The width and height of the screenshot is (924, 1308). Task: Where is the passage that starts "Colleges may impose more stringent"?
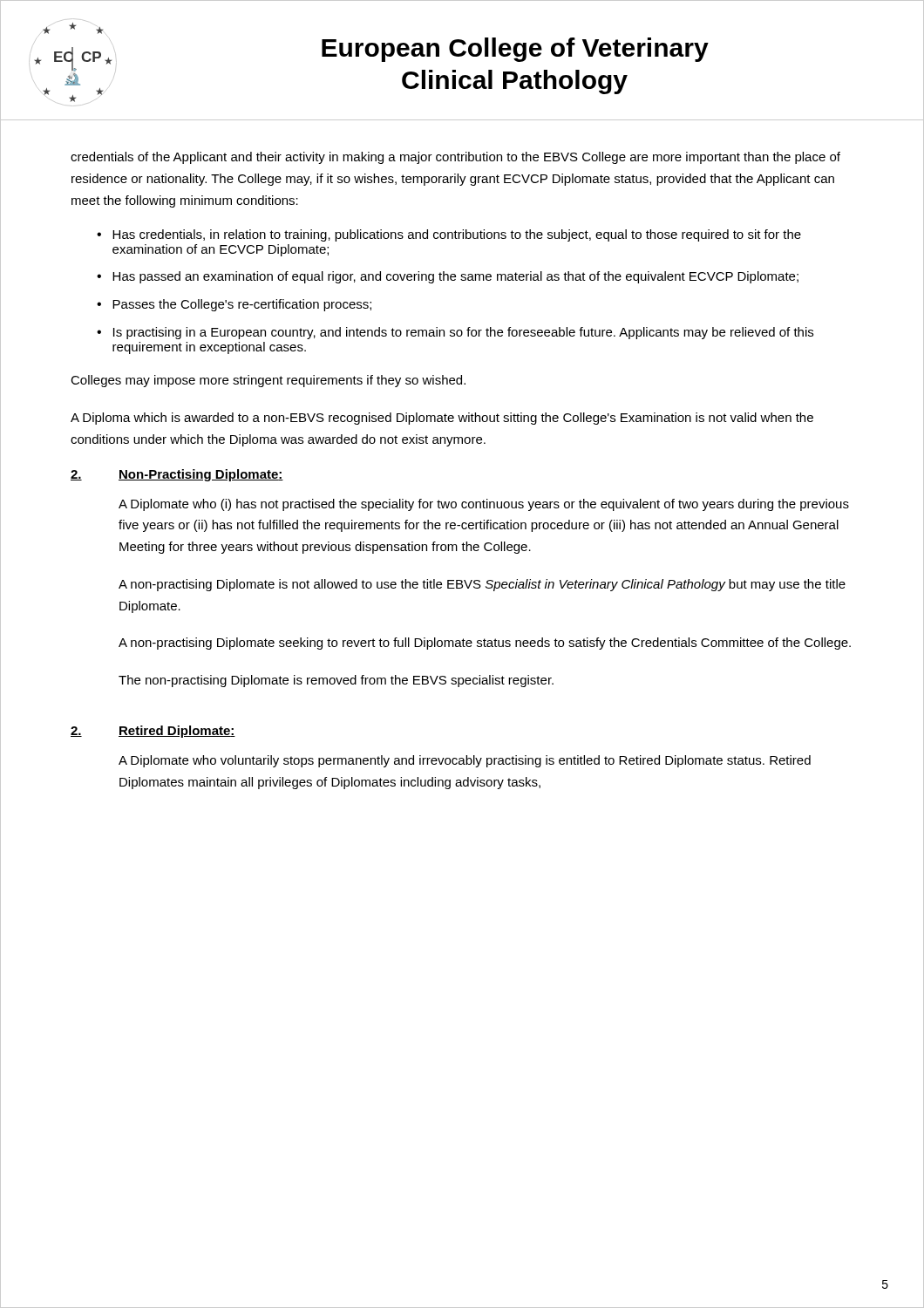tap(269, 380)
